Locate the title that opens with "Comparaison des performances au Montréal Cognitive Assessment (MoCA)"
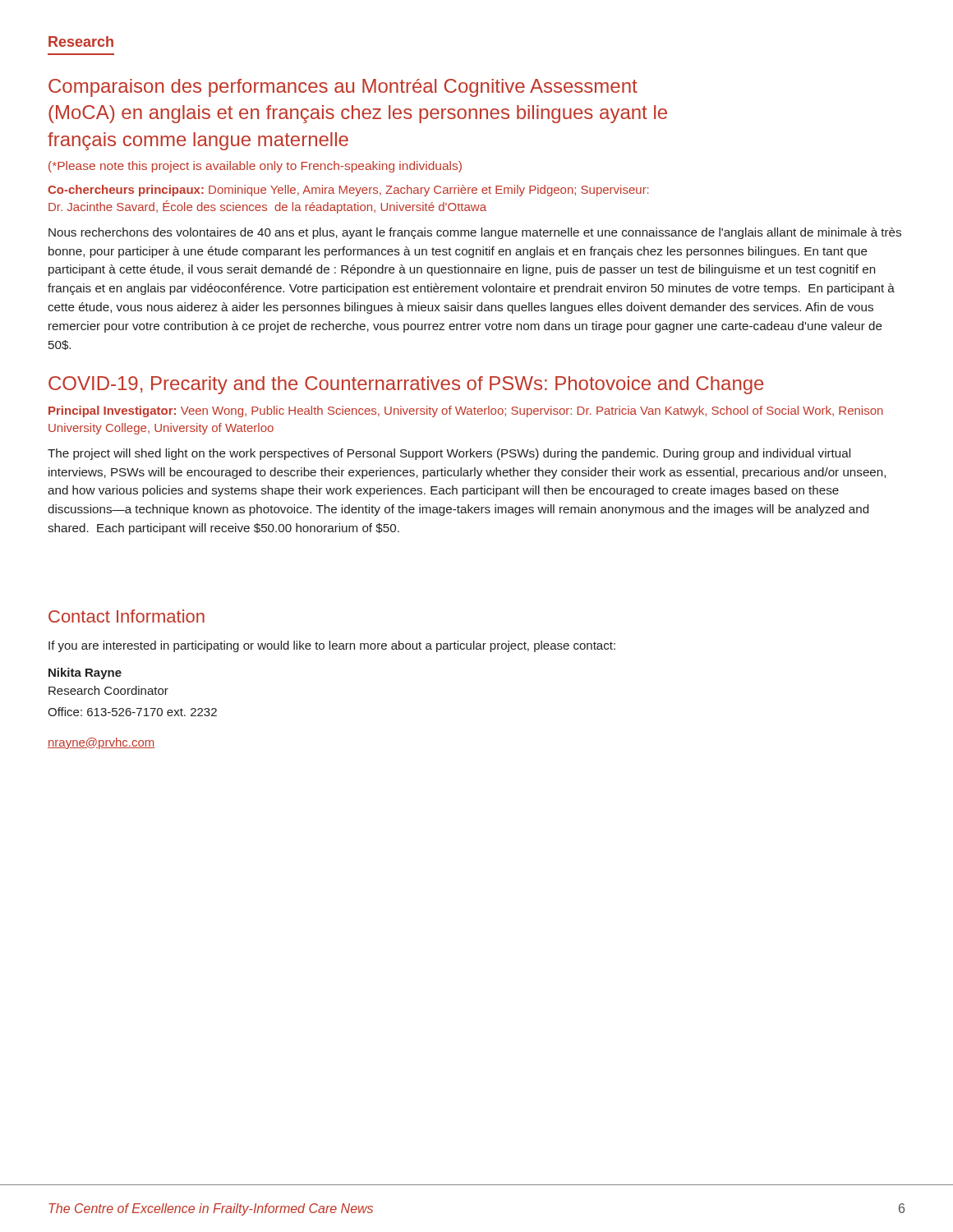 click(x=476, y=113)
